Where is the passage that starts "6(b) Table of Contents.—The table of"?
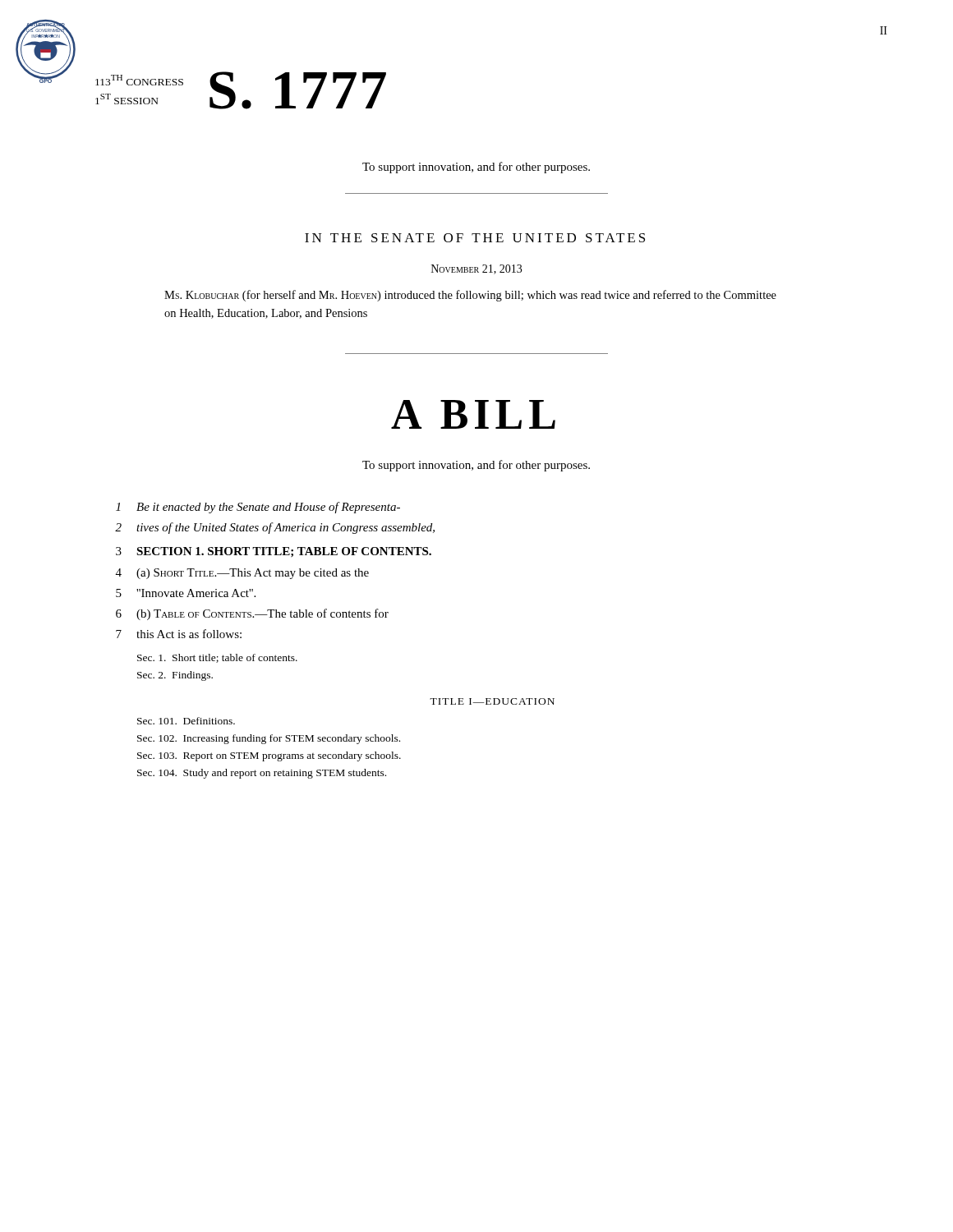The height and width of the screenshot is (1232, 953). tap(243, 614)
